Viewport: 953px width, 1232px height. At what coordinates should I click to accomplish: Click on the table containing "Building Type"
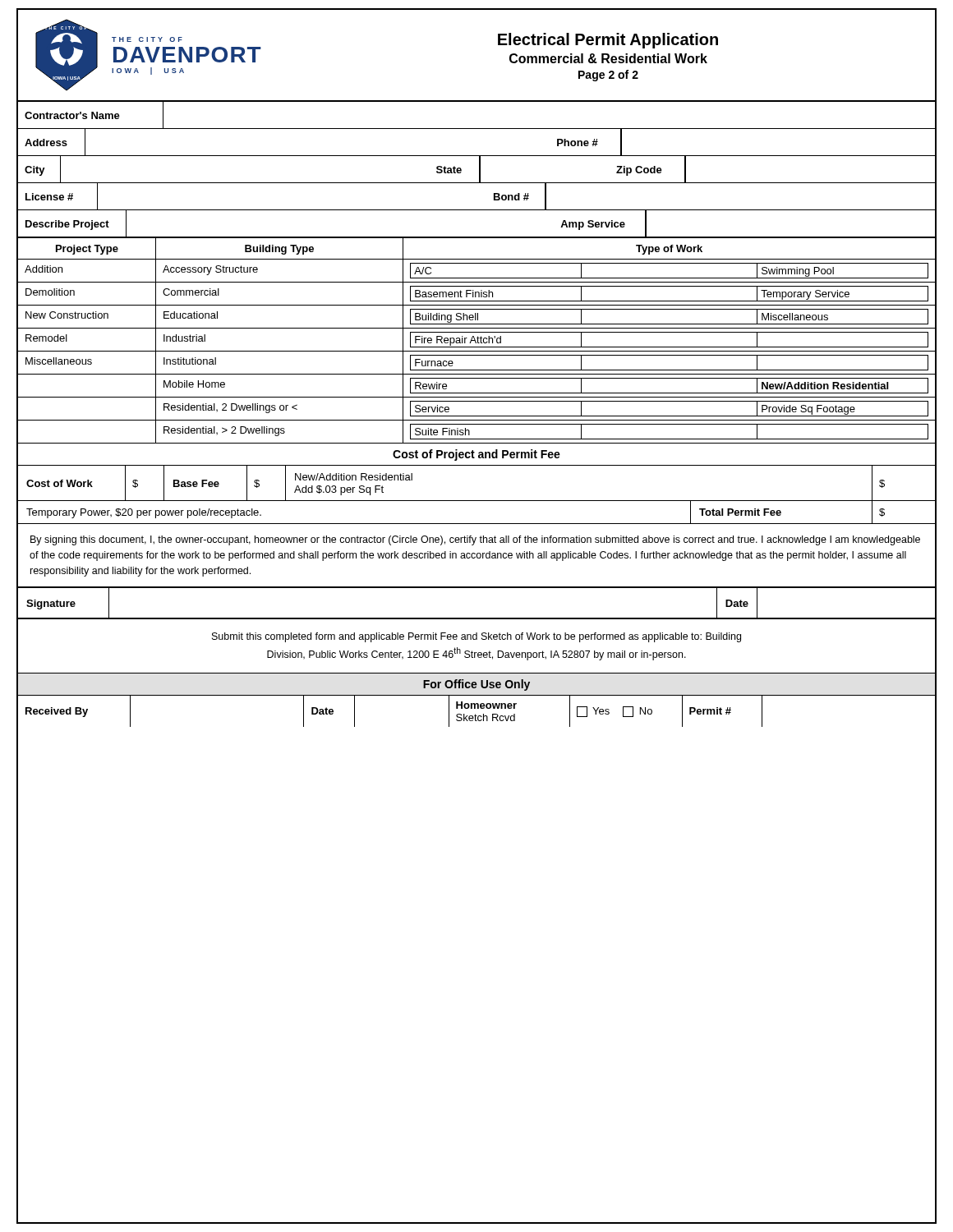[476, 340]
